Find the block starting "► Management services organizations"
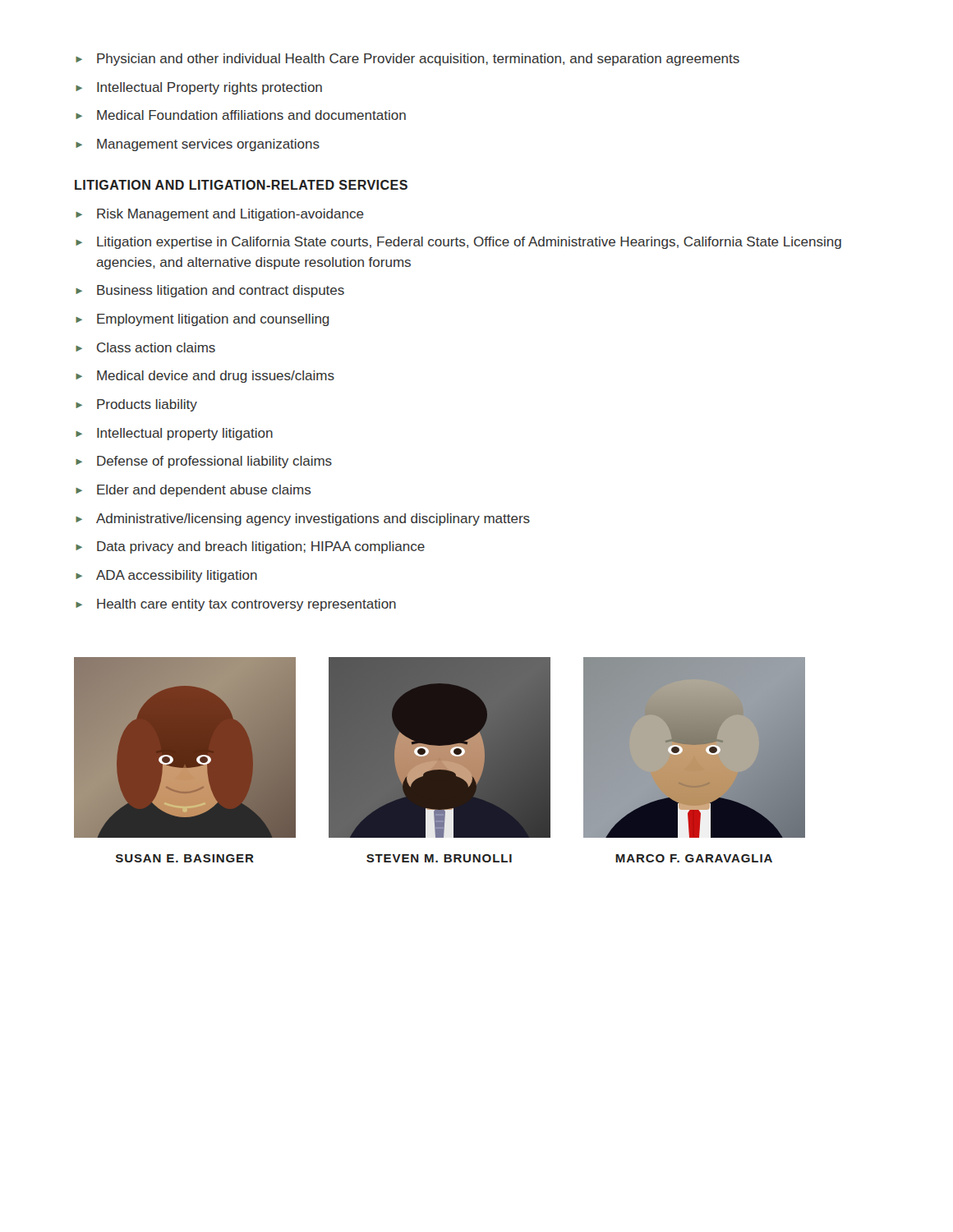Image resolution: width=953 pixels, height=1232 pixels. click(x=197, y=145)
